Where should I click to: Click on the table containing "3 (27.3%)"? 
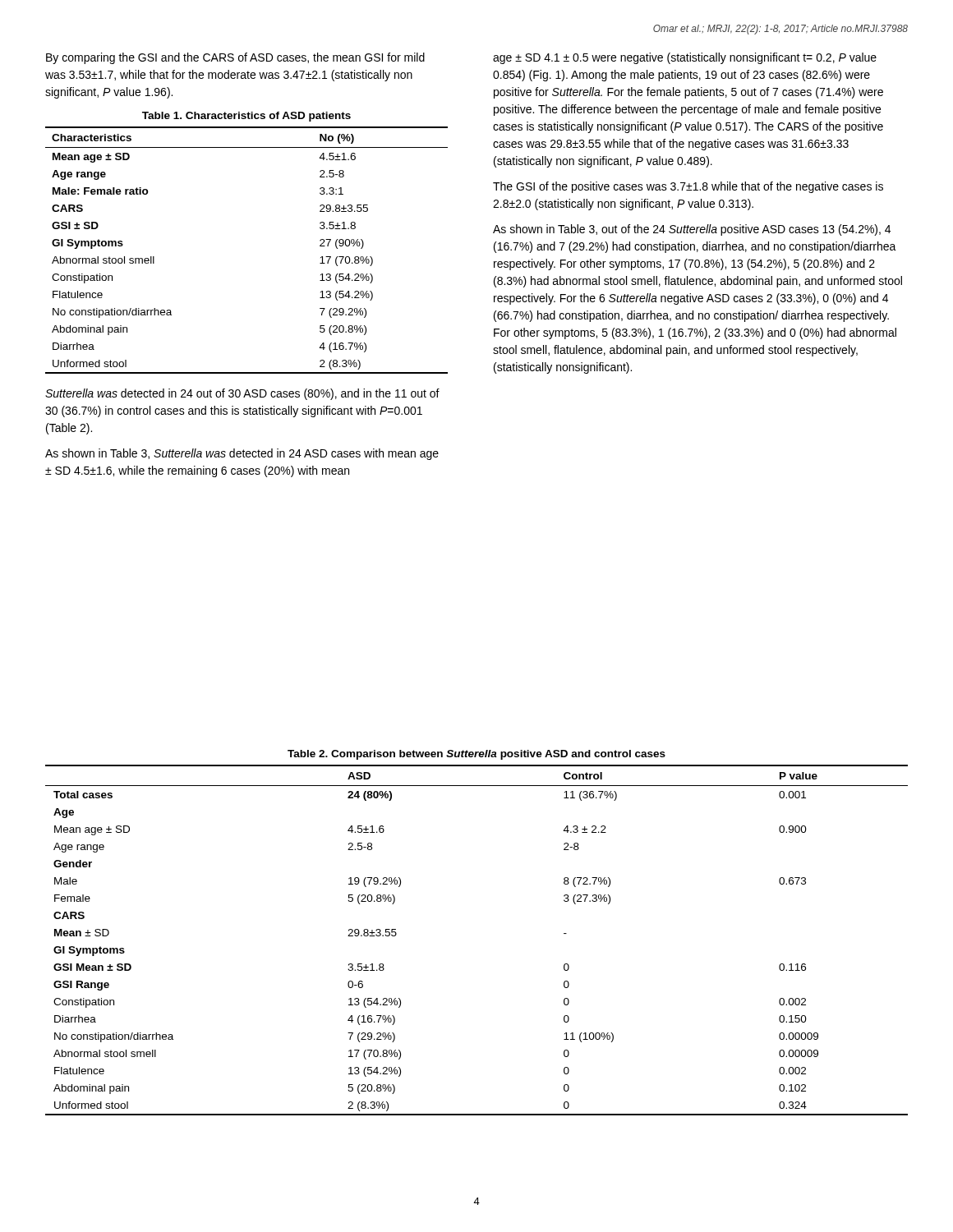tap(476, 940)
